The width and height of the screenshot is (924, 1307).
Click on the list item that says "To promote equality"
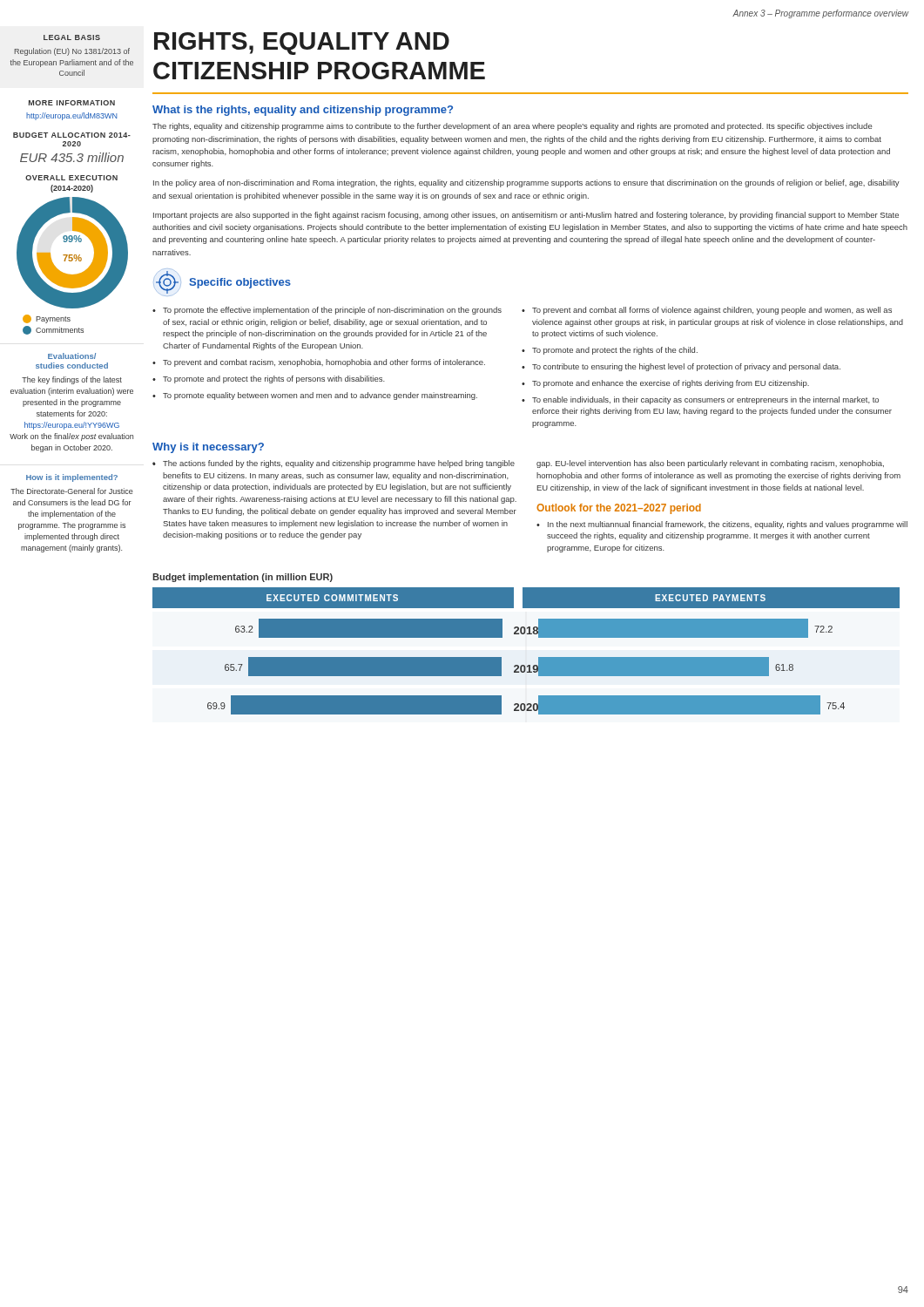[320, 395]
